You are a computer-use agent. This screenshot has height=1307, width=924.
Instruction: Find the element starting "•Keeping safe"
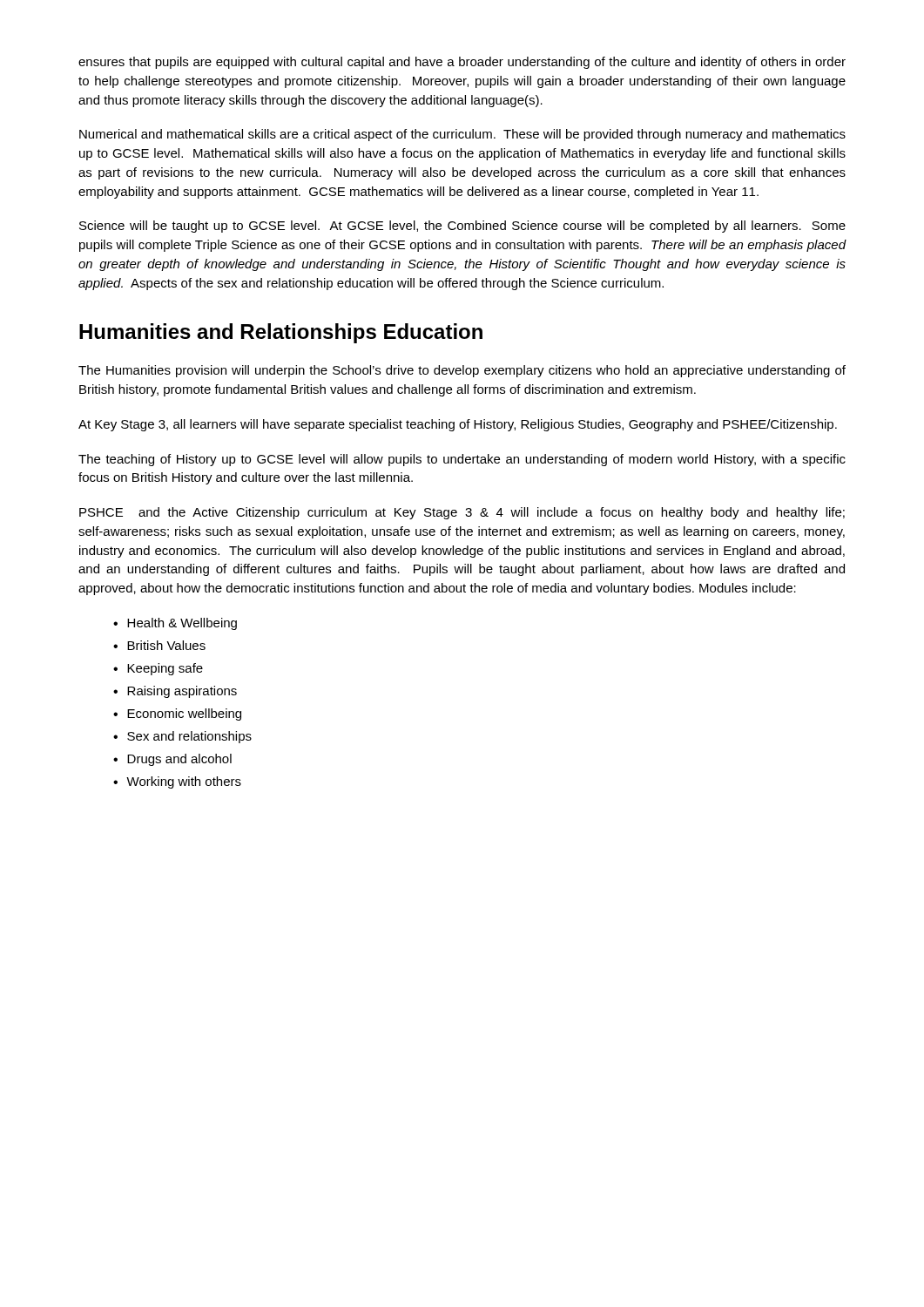158,669
